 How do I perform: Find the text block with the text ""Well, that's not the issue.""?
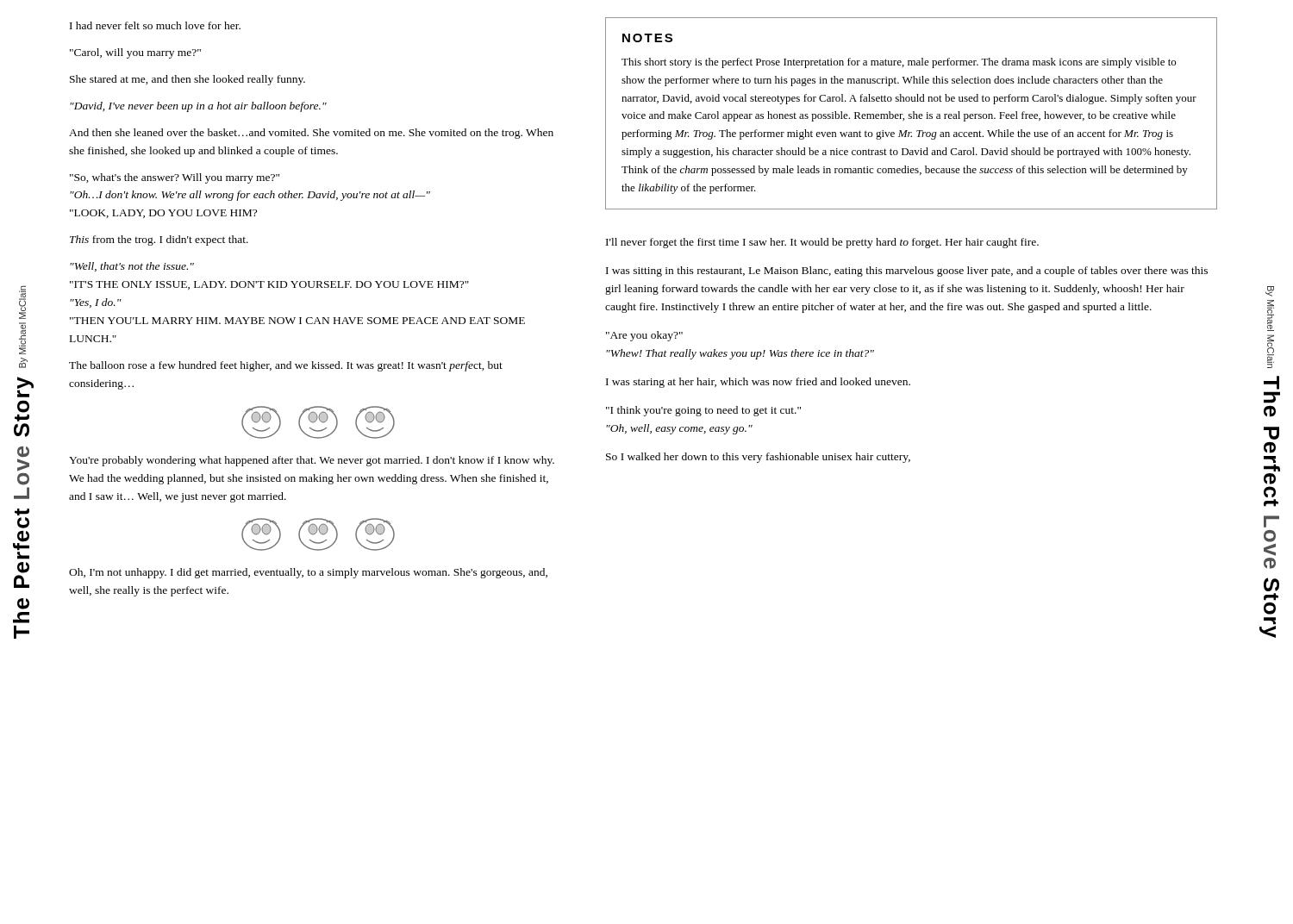132,267
